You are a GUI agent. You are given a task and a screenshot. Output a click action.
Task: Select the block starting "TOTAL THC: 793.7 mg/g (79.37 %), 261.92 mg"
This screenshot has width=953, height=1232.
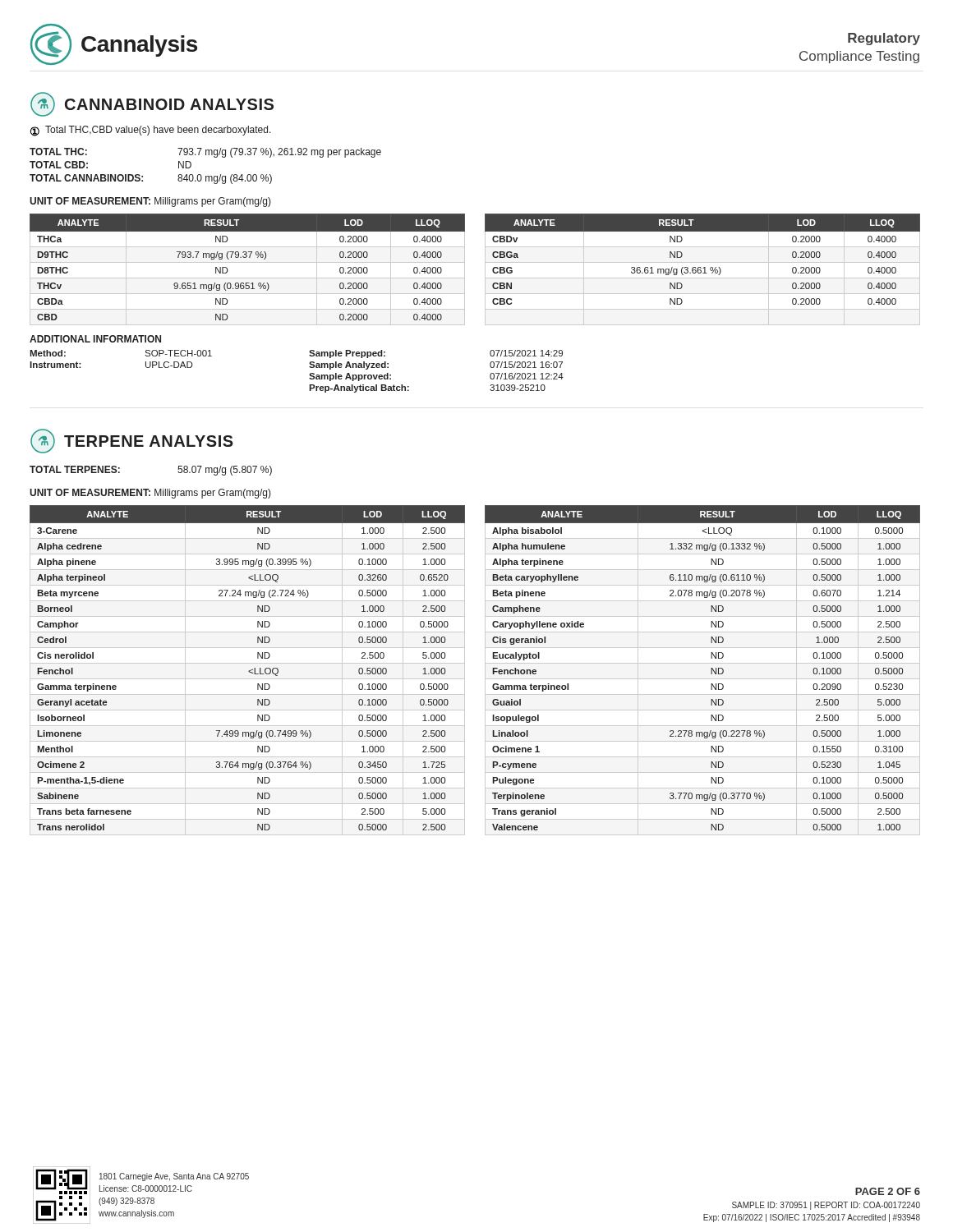(x=205, y=153)
